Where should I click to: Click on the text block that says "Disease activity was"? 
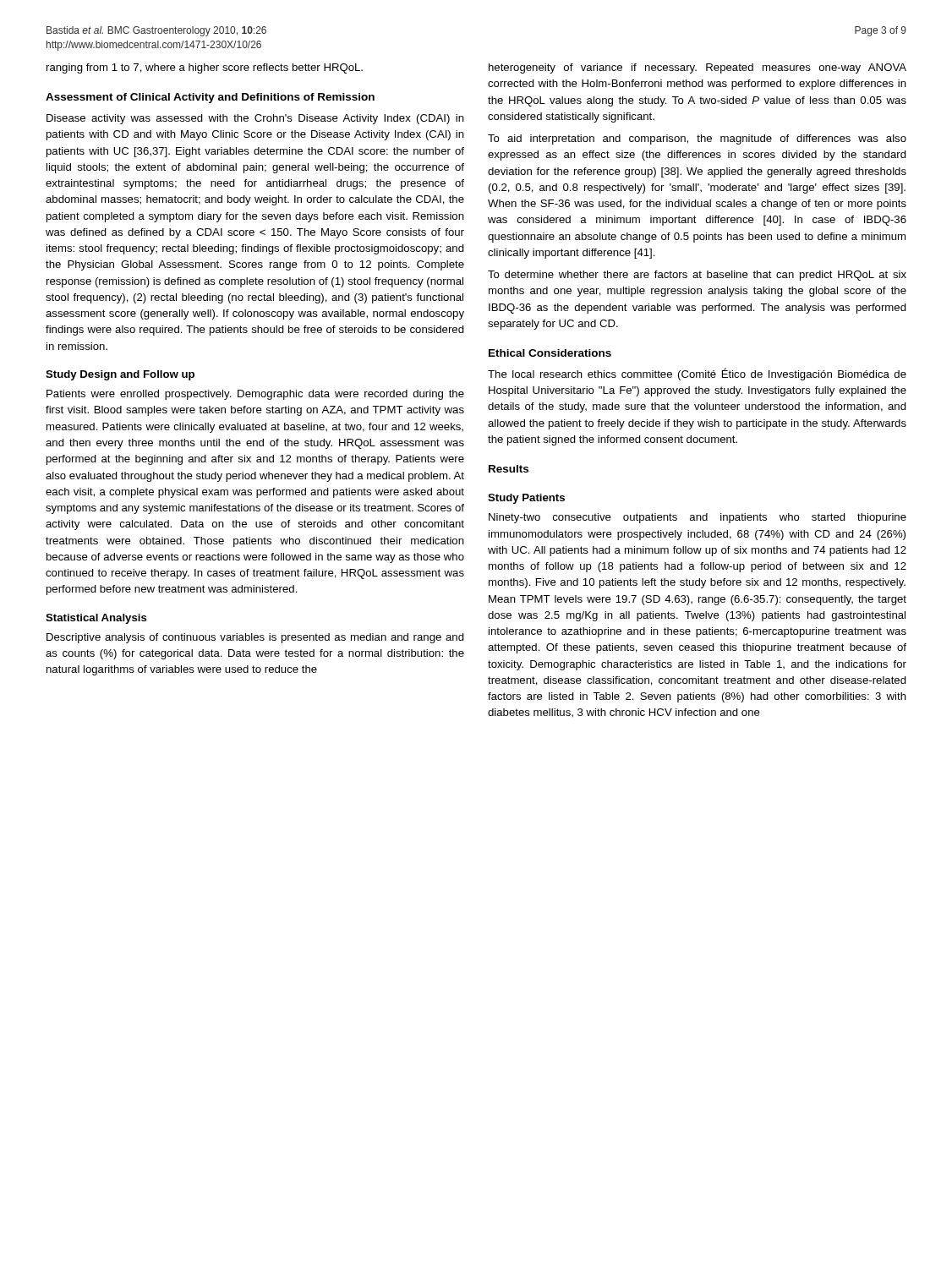[x=255, y=232]
